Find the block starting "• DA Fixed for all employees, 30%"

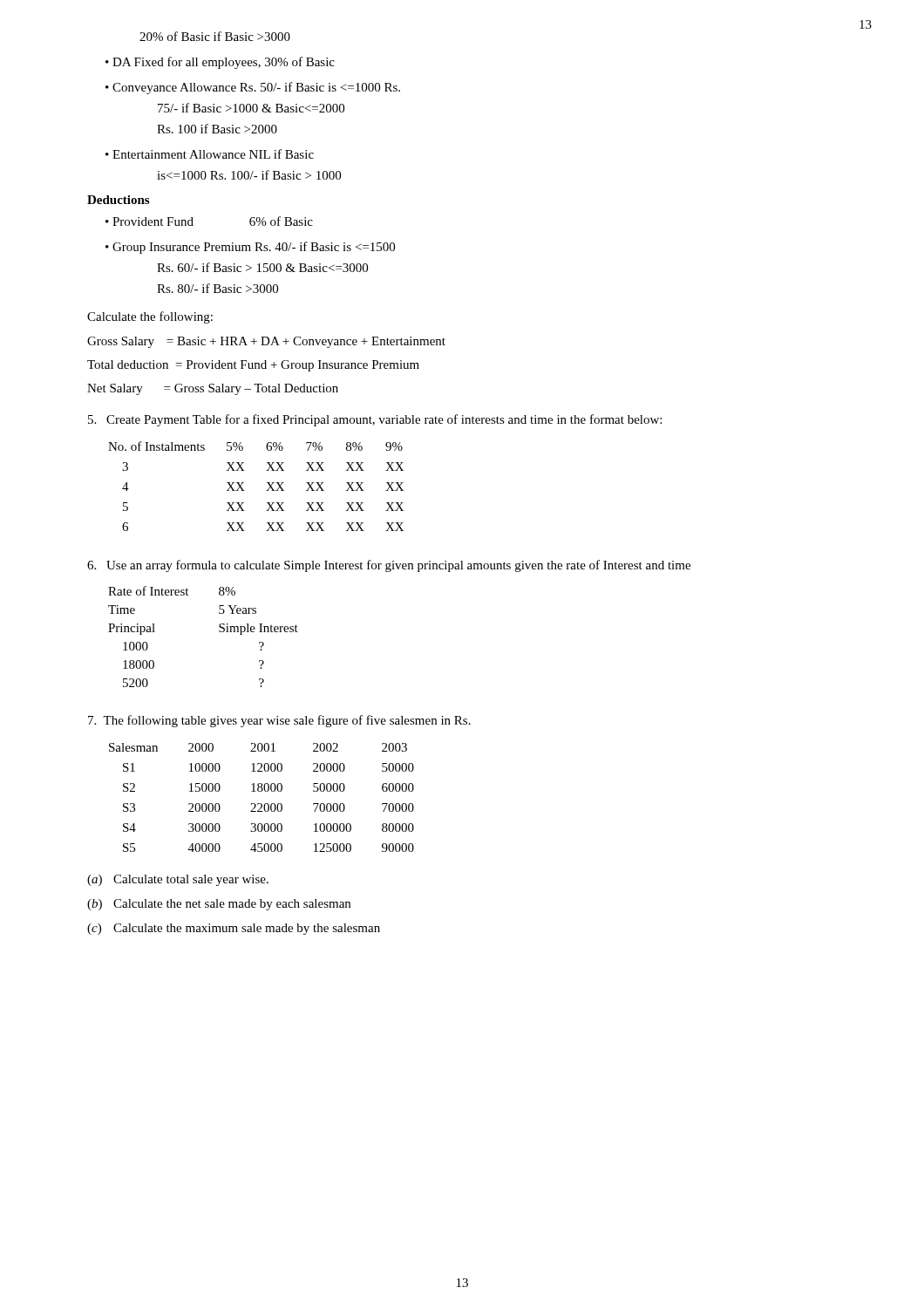220,62
